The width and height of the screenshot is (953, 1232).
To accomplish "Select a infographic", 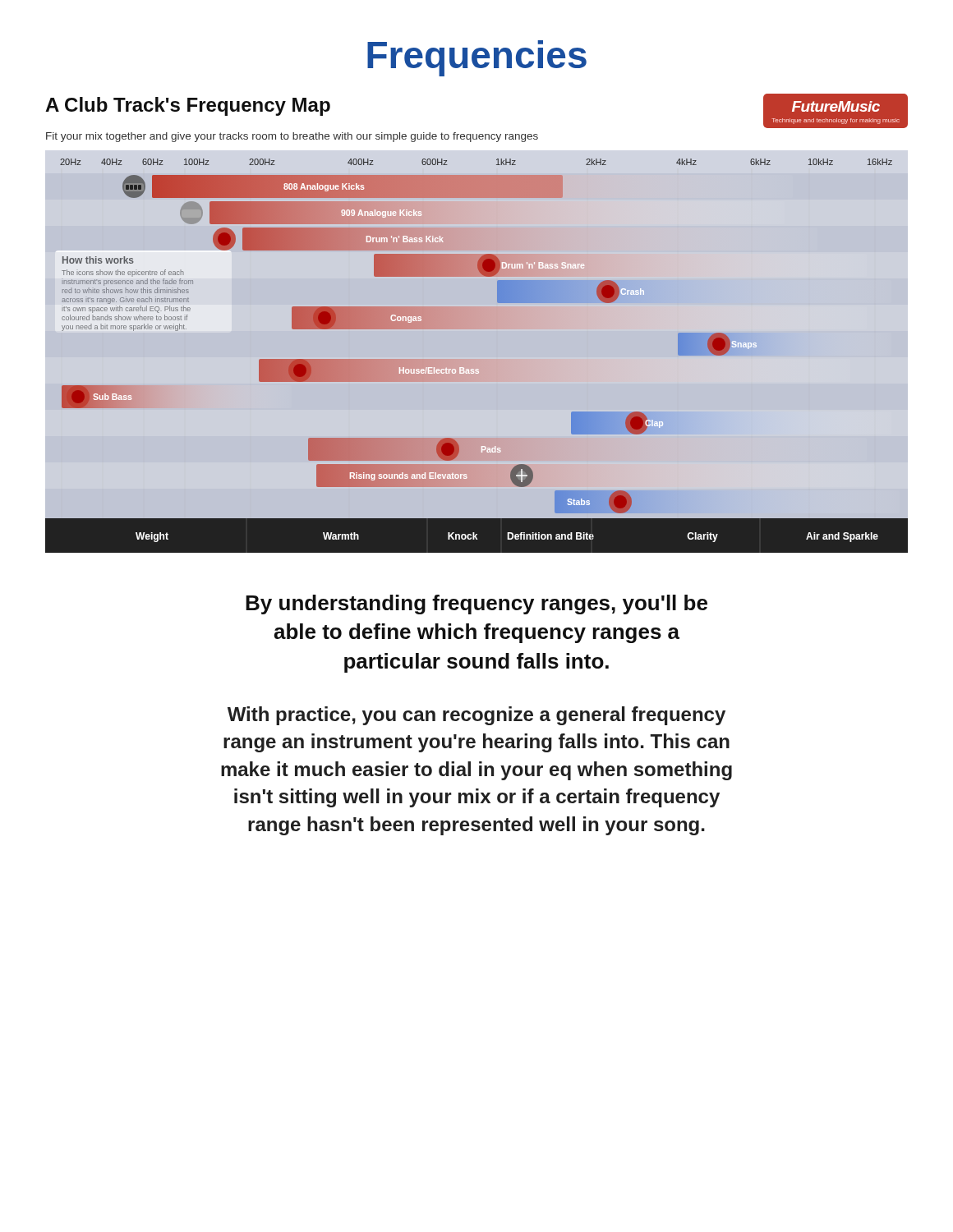I will (476, 352).
